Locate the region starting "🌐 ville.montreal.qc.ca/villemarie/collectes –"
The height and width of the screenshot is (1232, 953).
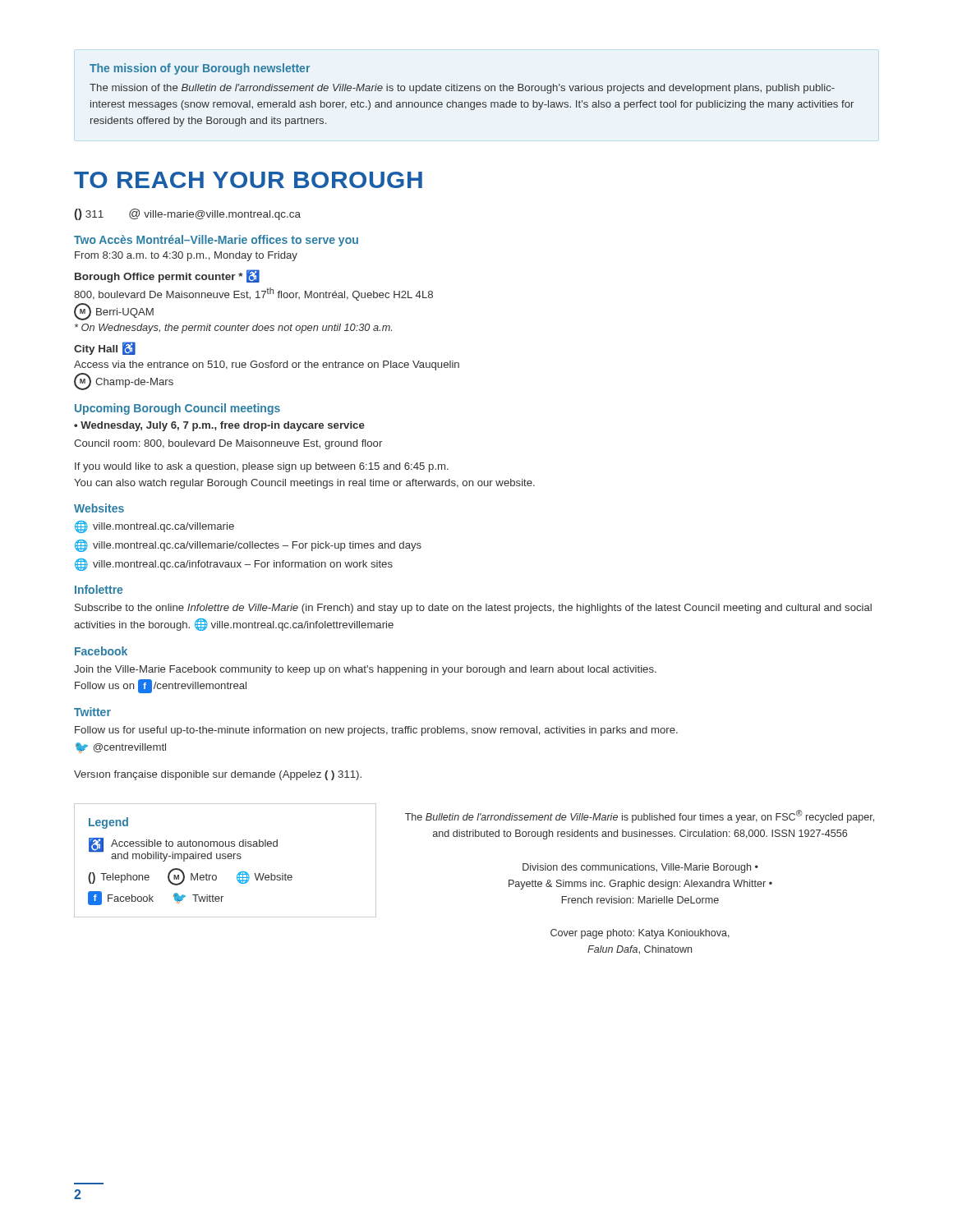pos(248,546)
